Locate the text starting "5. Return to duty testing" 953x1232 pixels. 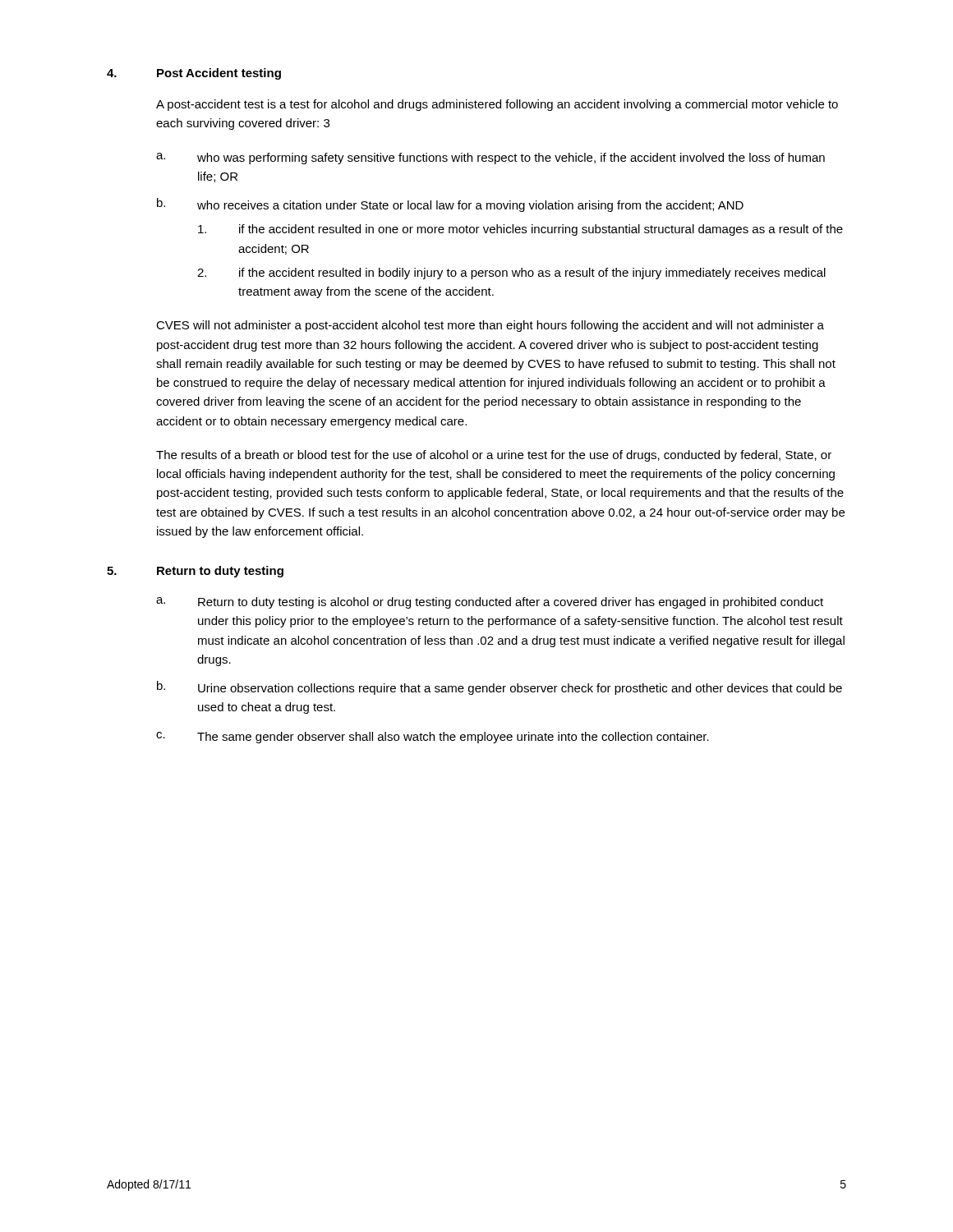195,570
